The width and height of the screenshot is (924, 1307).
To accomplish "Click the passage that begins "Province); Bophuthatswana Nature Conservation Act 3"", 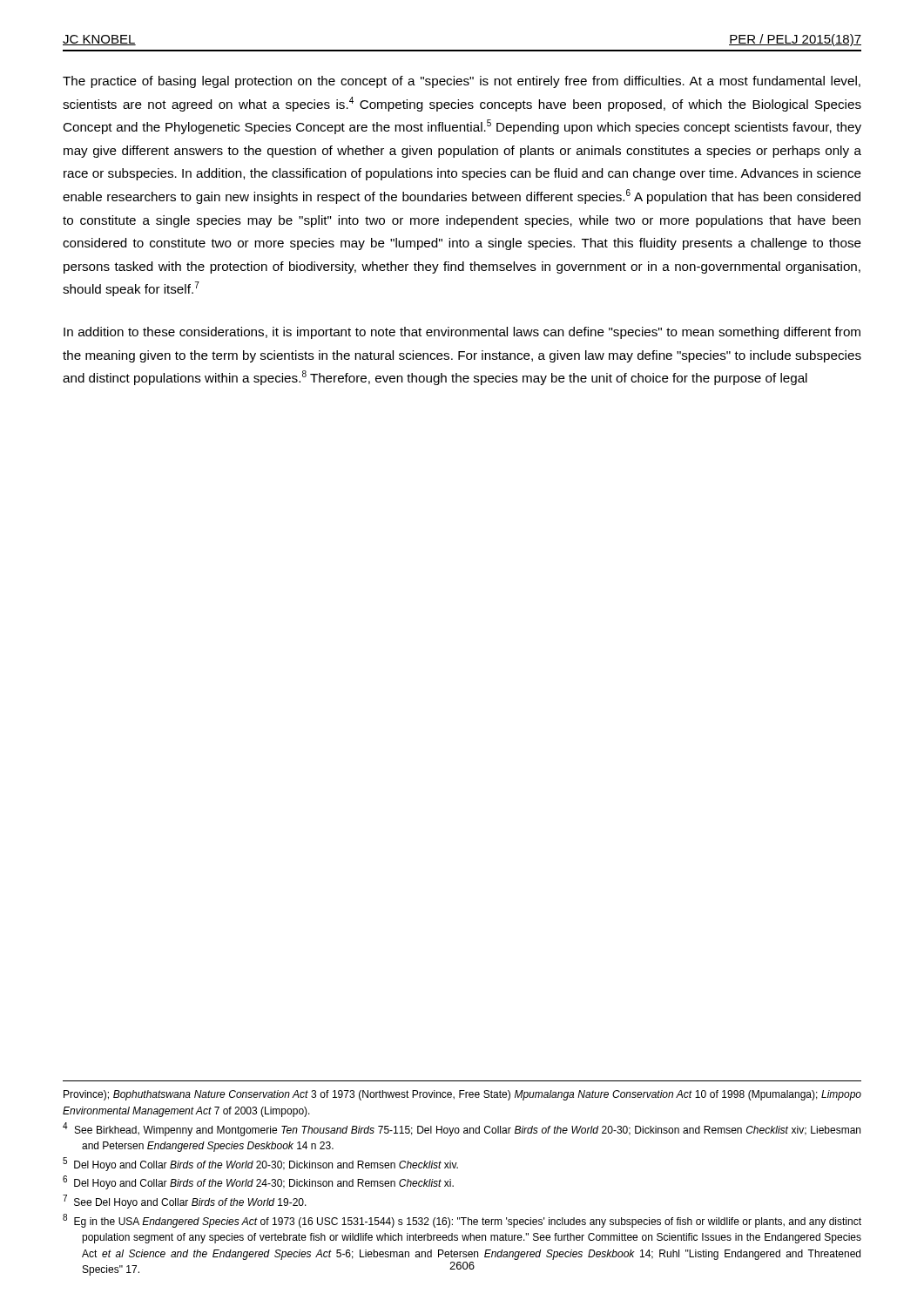I will click(462, 1103).
